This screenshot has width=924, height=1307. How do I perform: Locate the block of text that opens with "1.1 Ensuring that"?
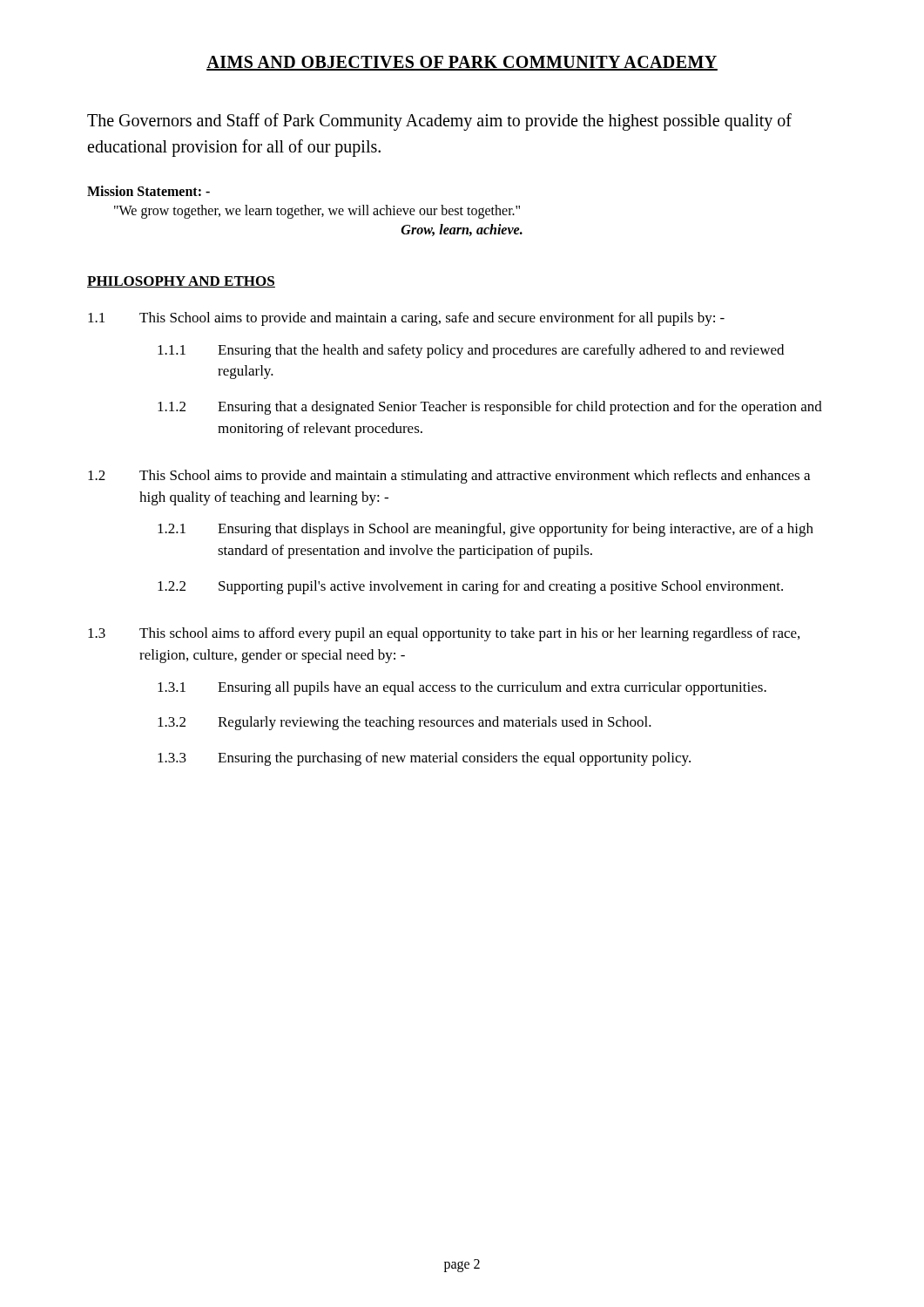[497, 361]
